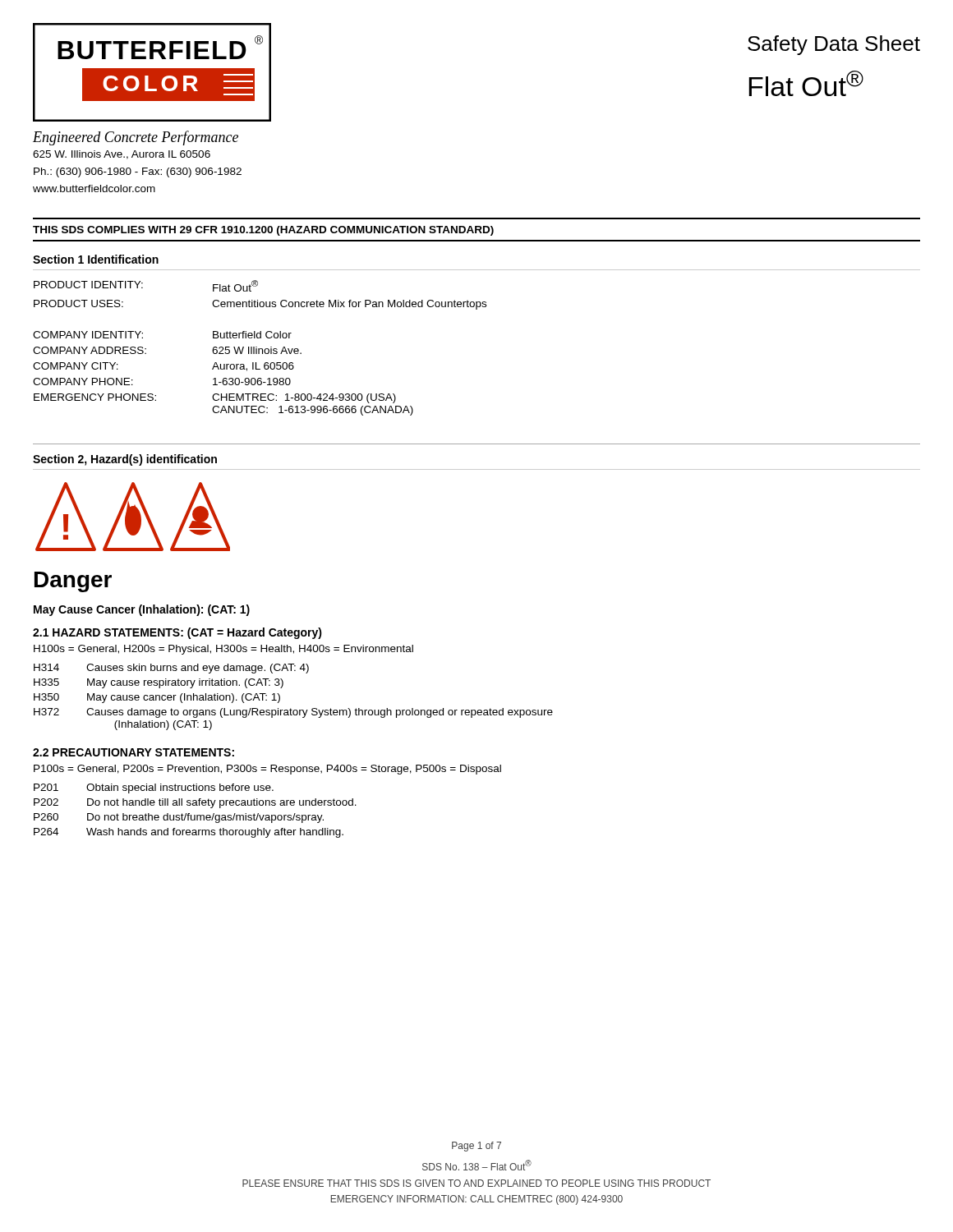Viewport: 953px width, 1232px height.
Task: Locate the text "Flat Out®"
Action: [x=805, y=84]
